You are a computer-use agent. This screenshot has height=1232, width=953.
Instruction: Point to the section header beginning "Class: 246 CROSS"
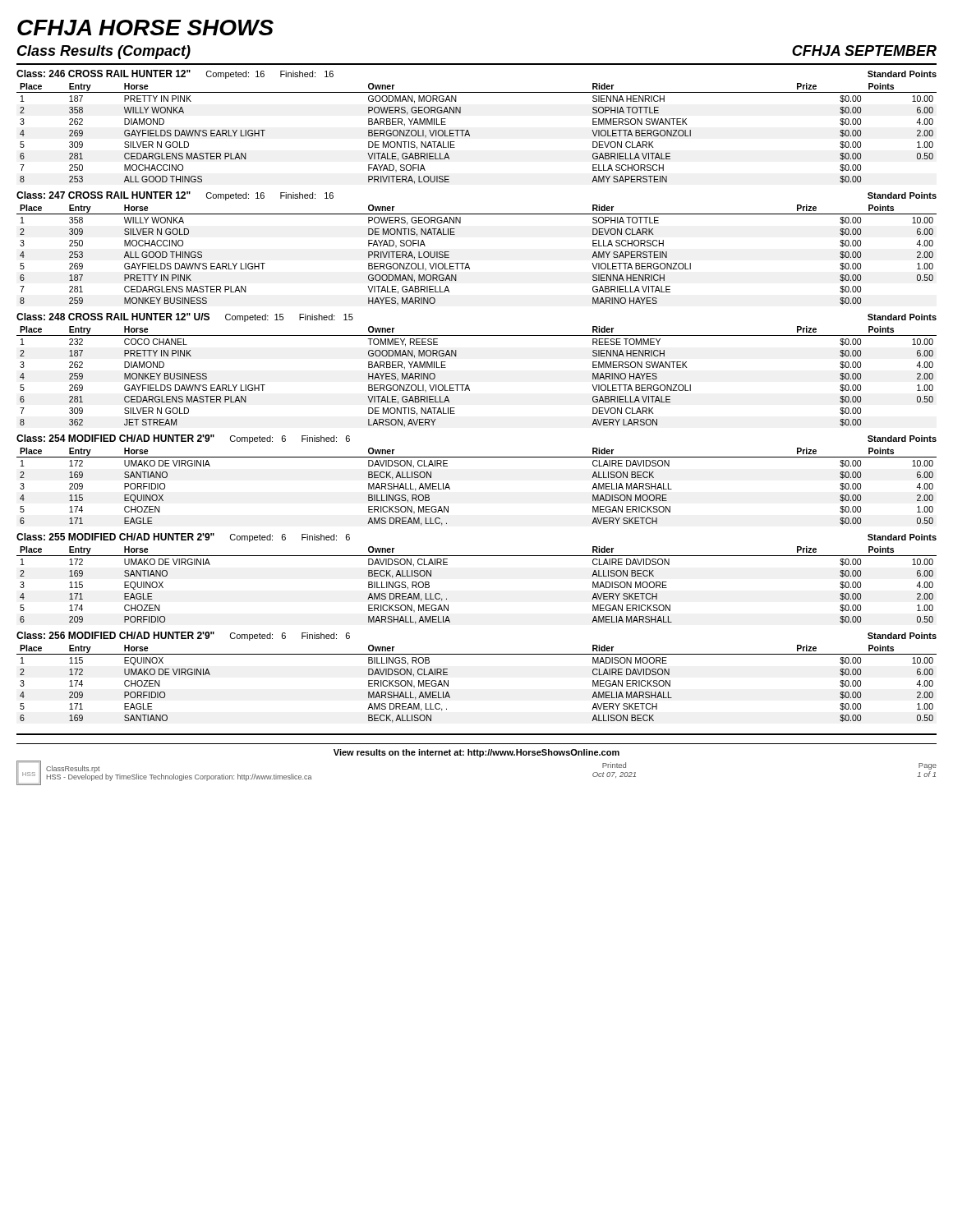[104, 74]
